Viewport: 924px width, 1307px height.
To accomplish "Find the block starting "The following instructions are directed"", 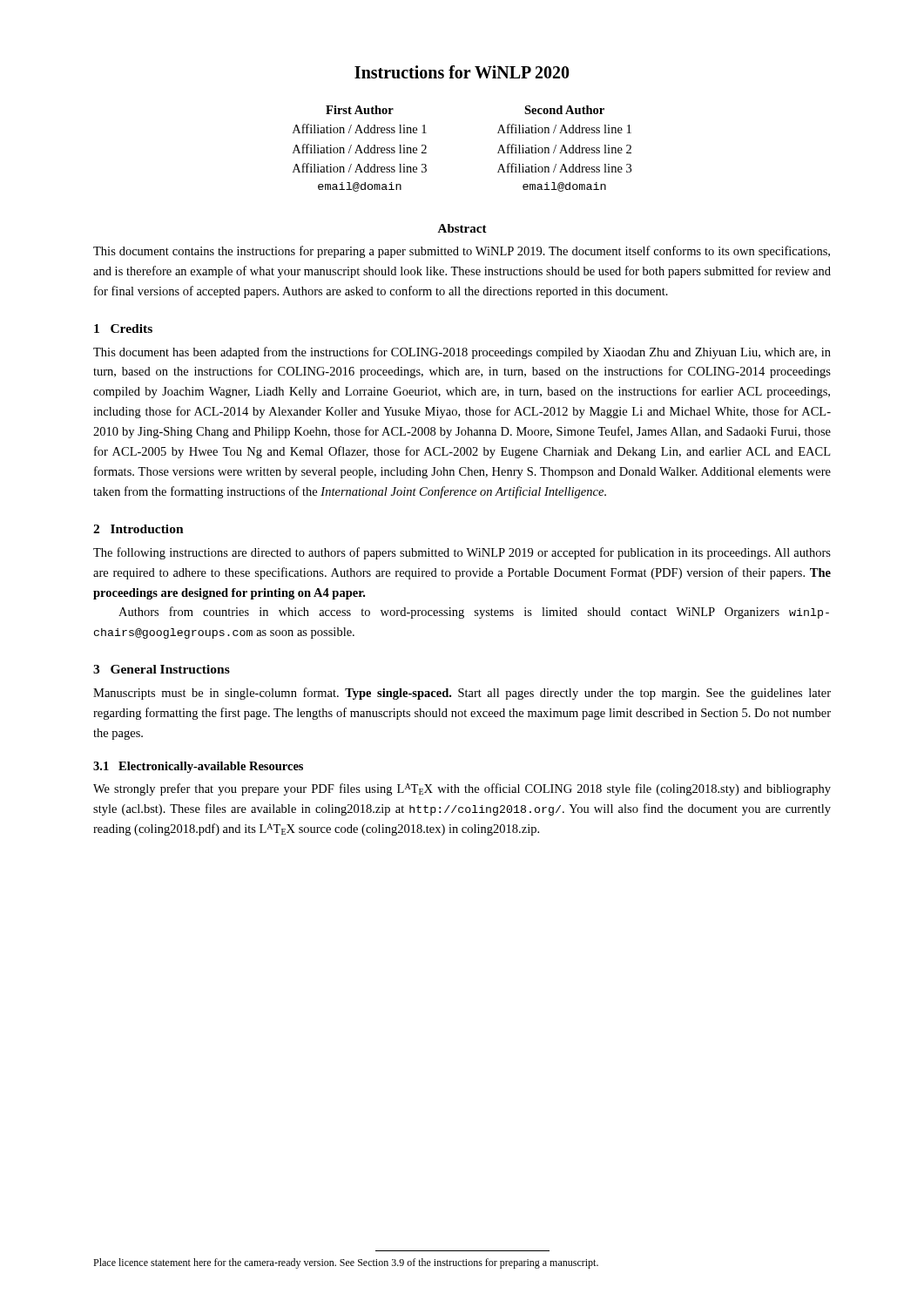I will [x=462, y=572].
